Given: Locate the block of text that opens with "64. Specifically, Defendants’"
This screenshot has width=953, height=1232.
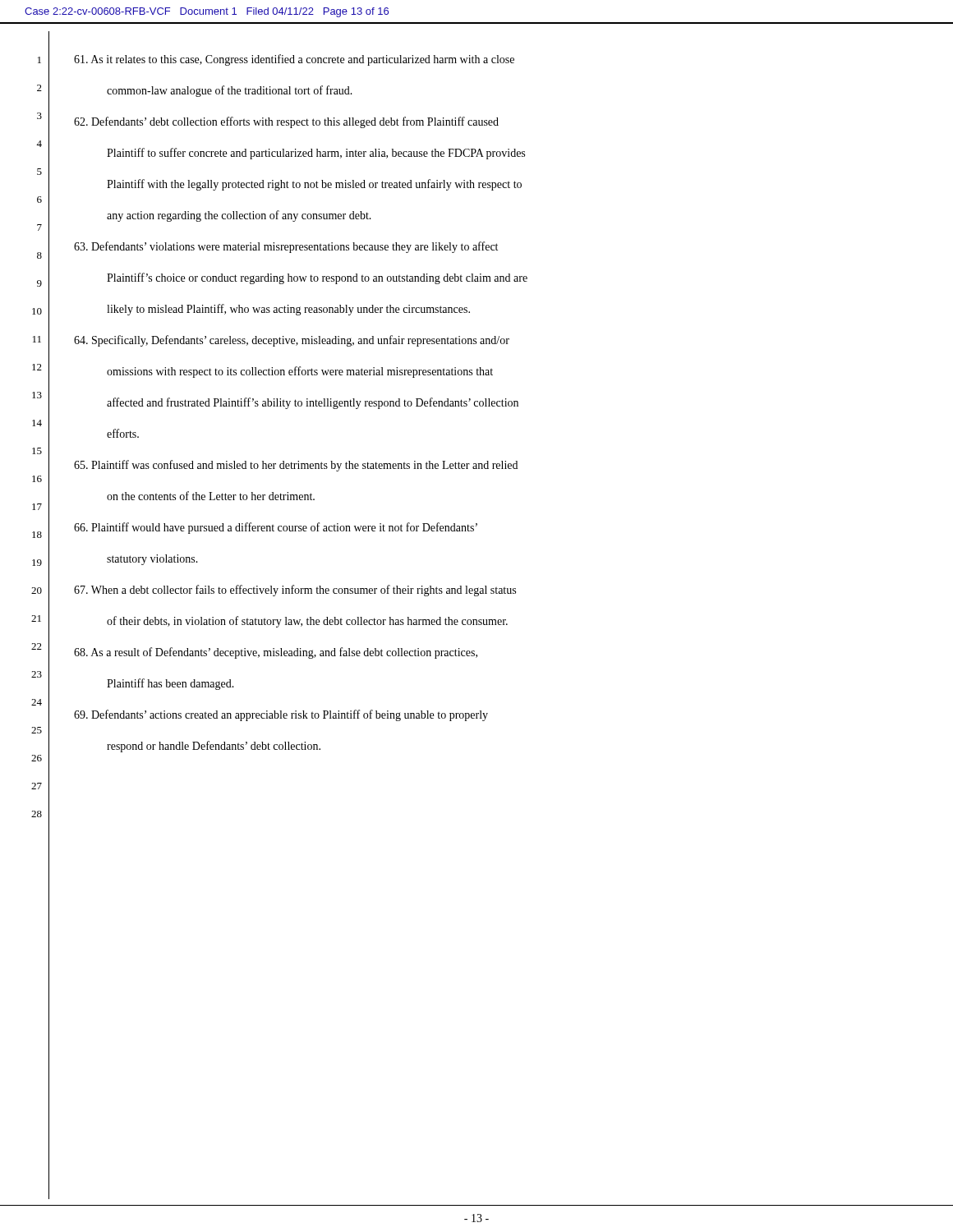Looking at the screenshot, I should pyautogui.click(x=292, y=340).
